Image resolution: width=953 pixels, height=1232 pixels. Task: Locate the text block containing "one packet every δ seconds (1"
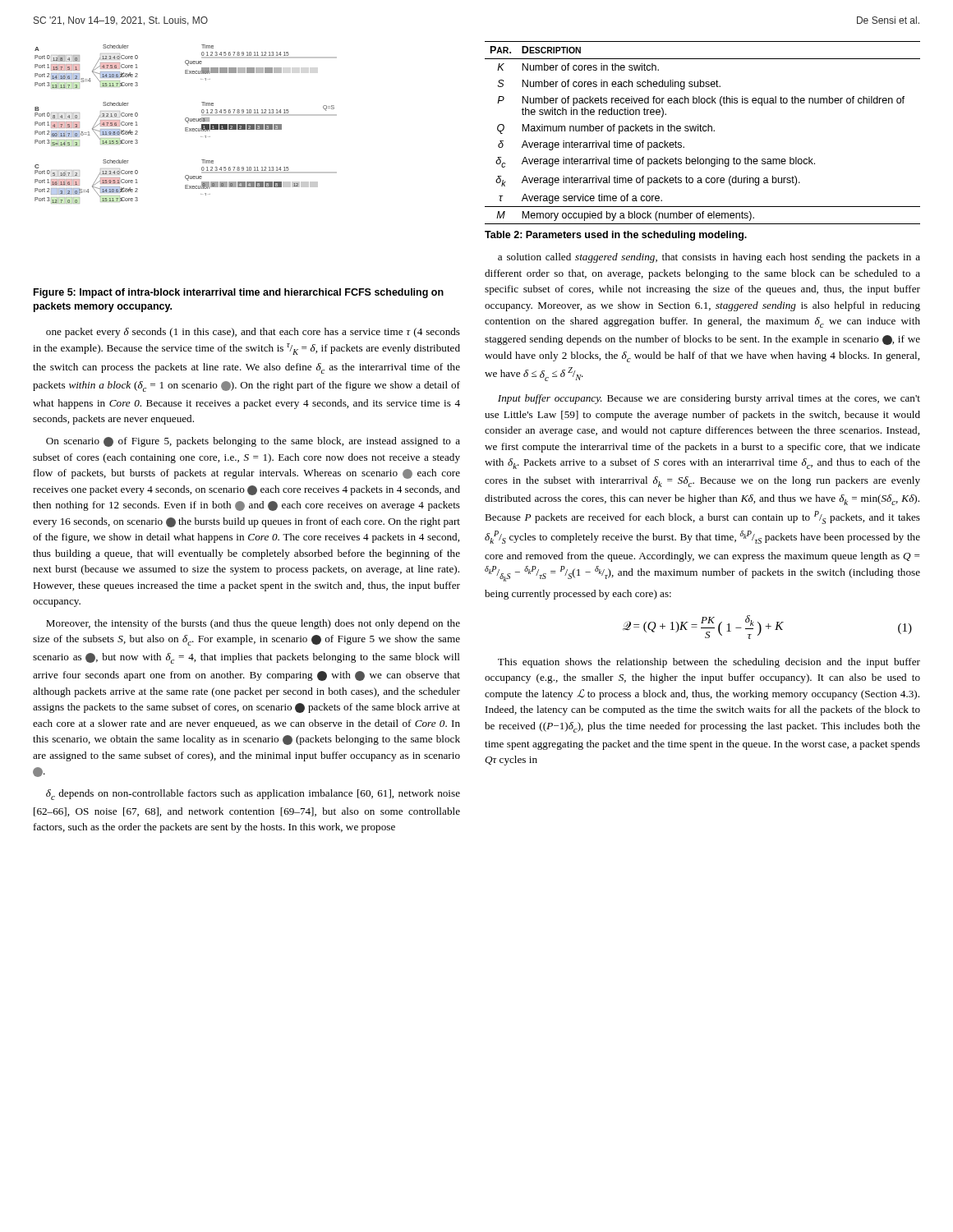[x=246, y=579]
